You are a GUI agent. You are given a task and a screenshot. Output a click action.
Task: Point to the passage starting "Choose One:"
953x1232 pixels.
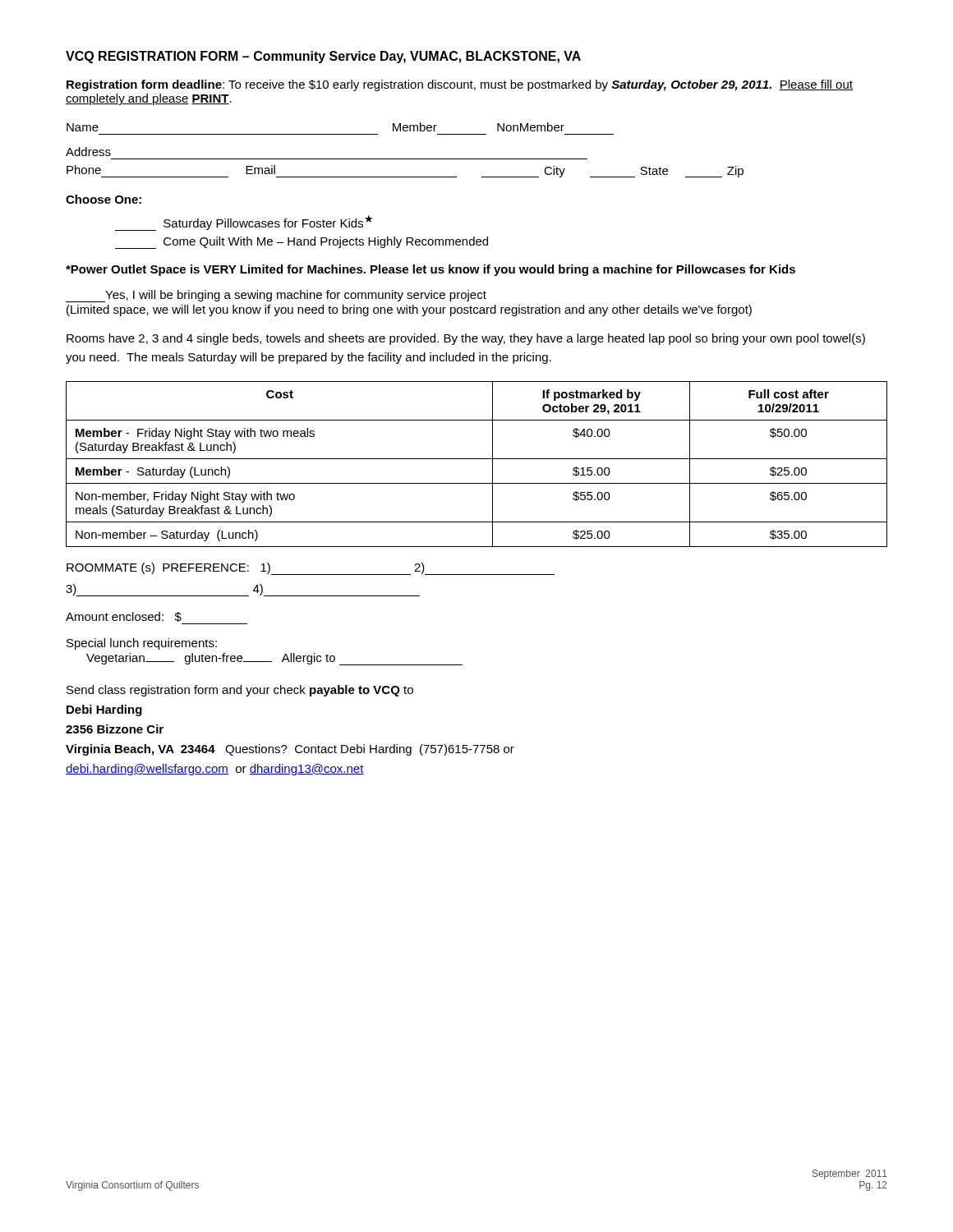pos(104,199)
